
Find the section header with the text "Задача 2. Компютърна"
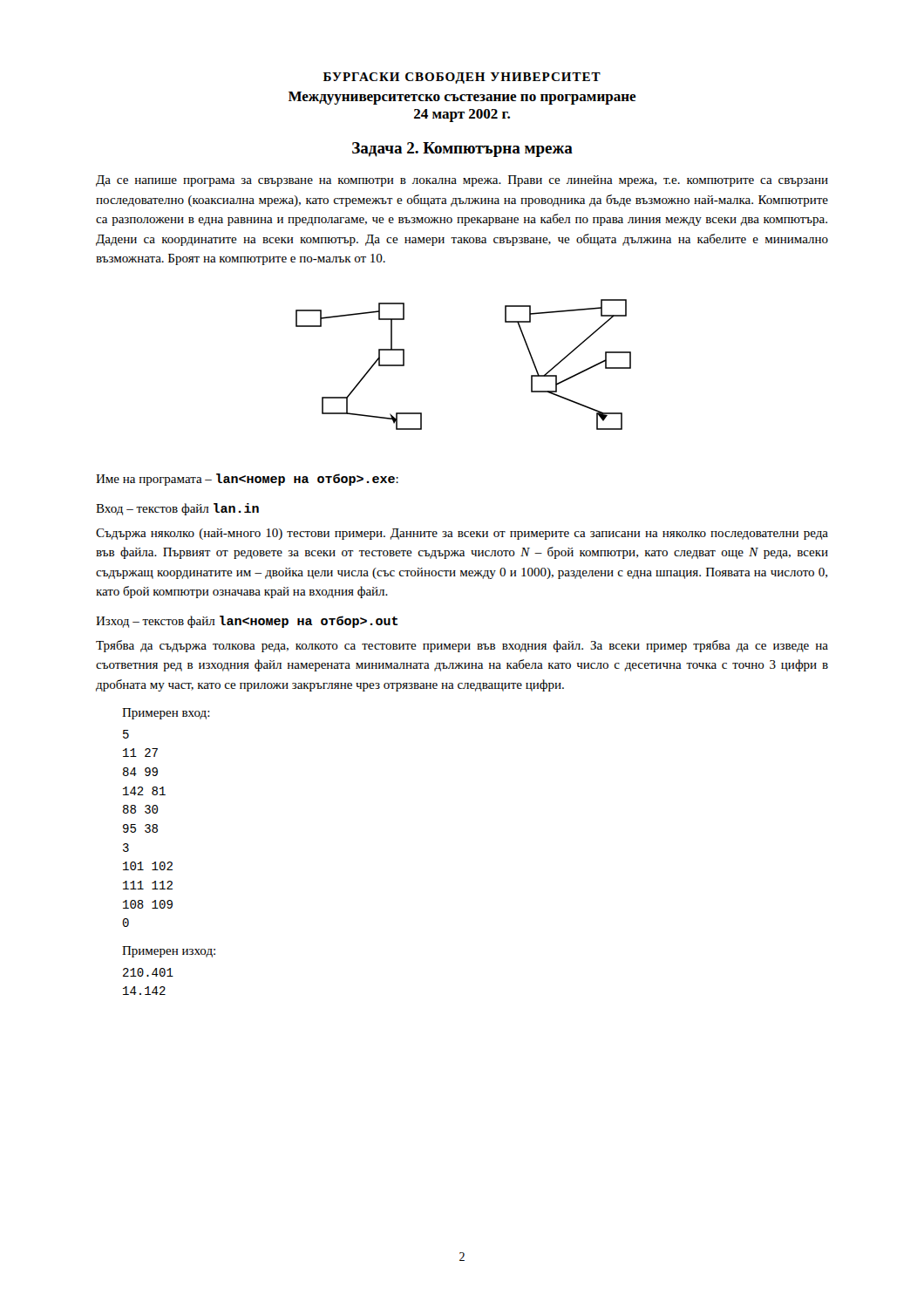[x=462, y=148]
